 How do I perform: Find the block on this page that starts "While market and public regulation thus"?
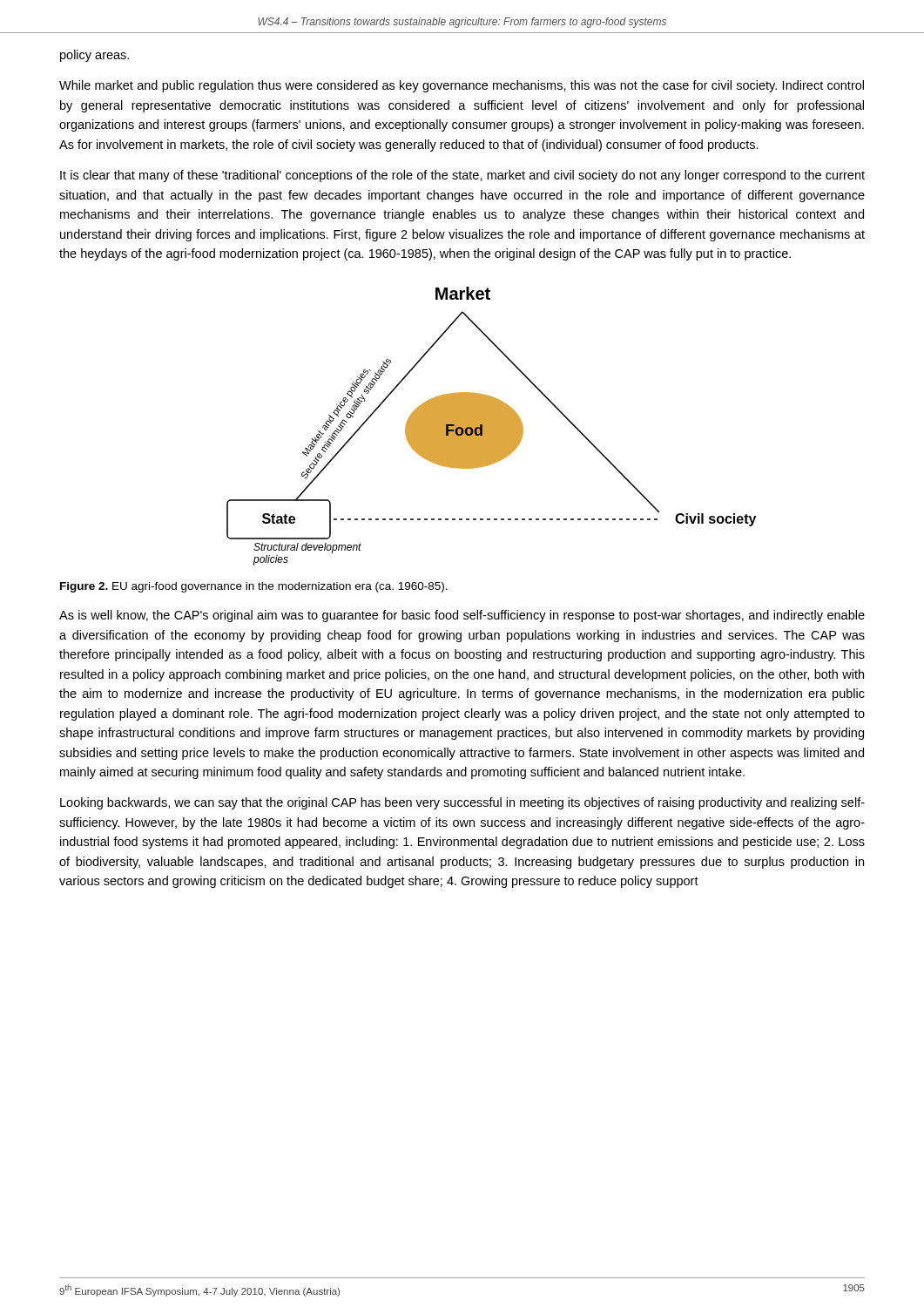[x=462, y=115]
